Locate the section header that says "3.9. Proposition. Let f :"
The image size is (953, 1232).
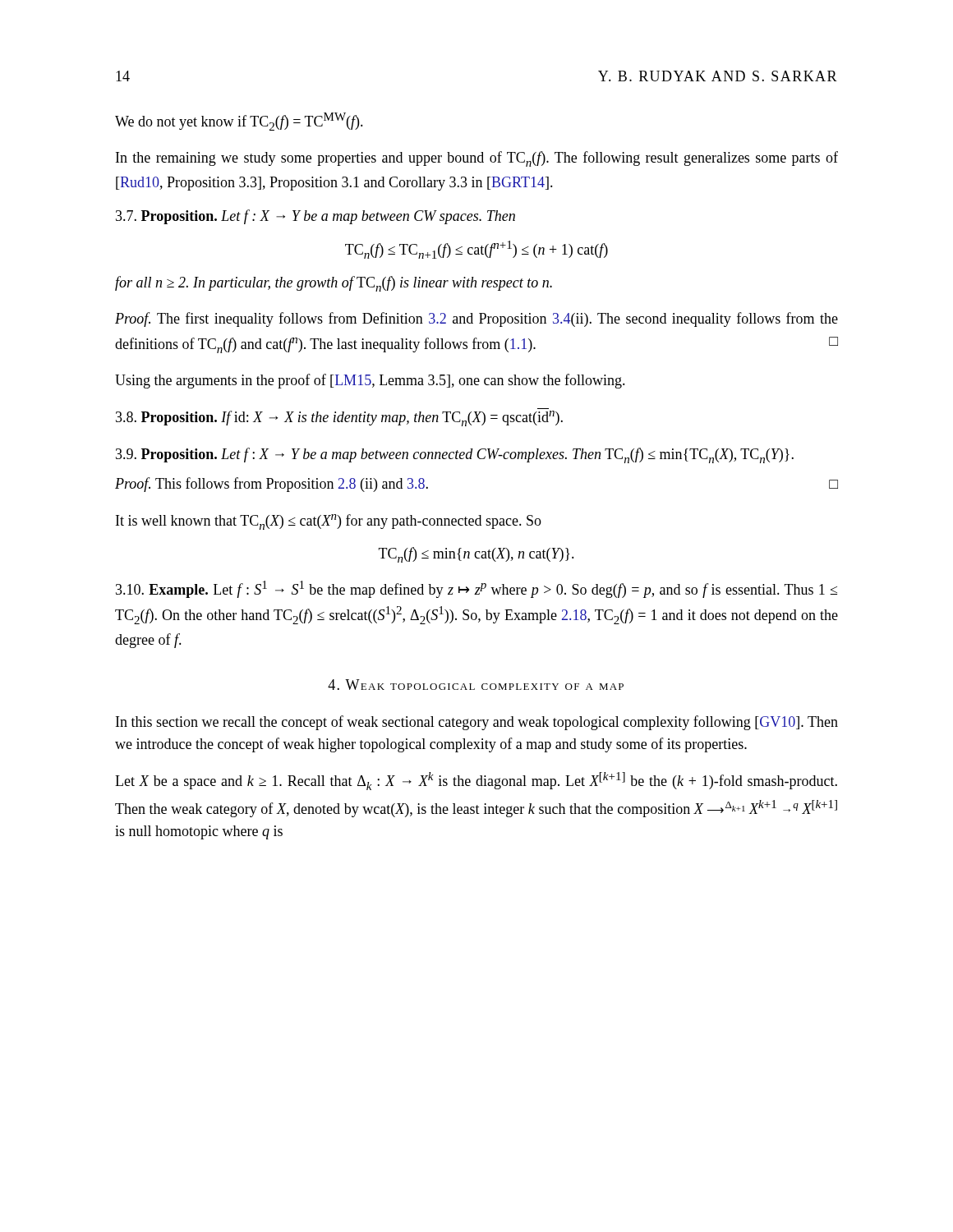476,456
